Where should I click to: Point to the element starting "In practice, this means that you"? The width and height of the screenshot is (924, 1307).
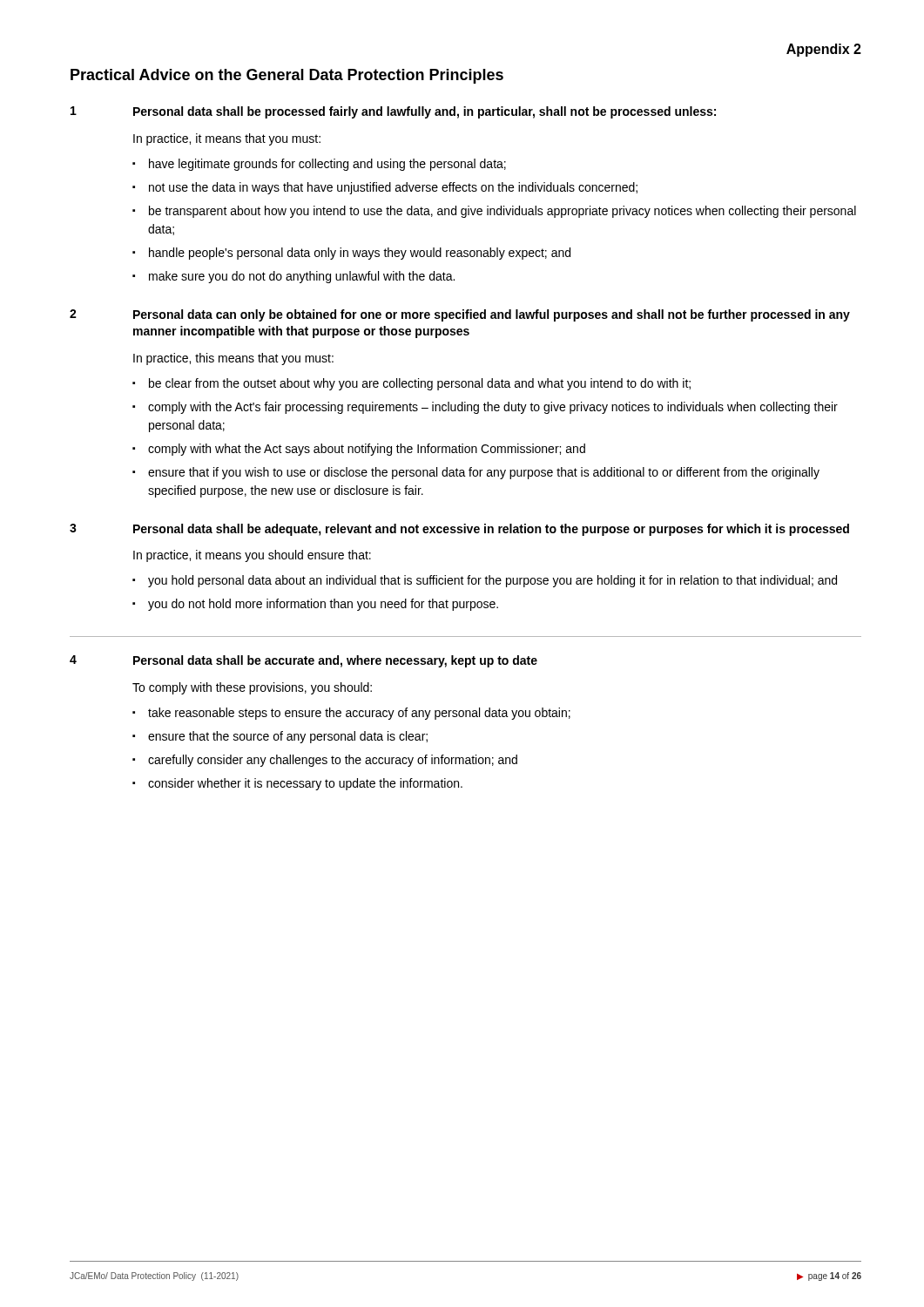point(233,358)
